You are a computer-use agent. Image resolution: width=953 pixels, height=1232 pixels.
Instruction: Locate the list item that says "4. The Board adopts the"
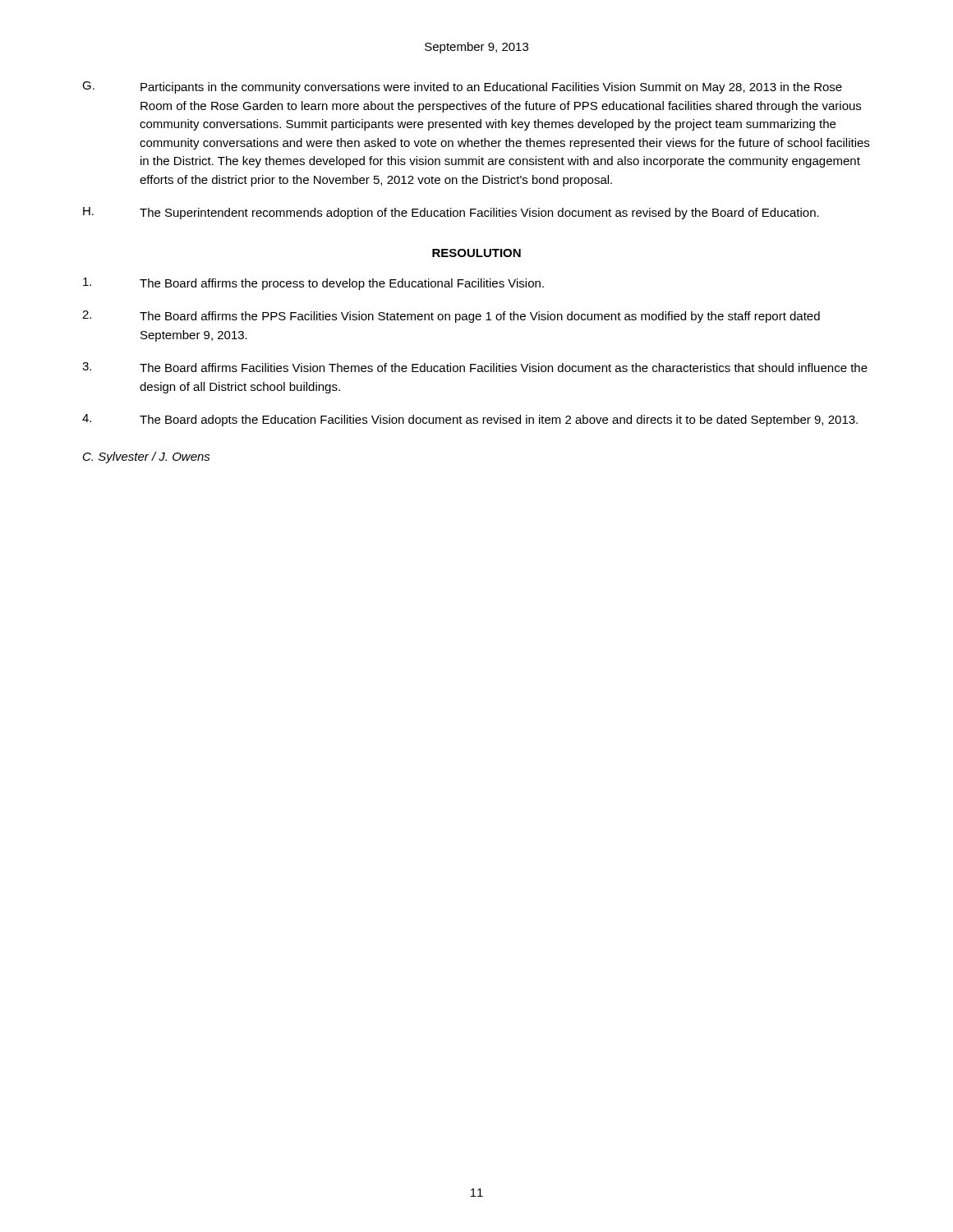pyautogui.click(x=476, y=420)
